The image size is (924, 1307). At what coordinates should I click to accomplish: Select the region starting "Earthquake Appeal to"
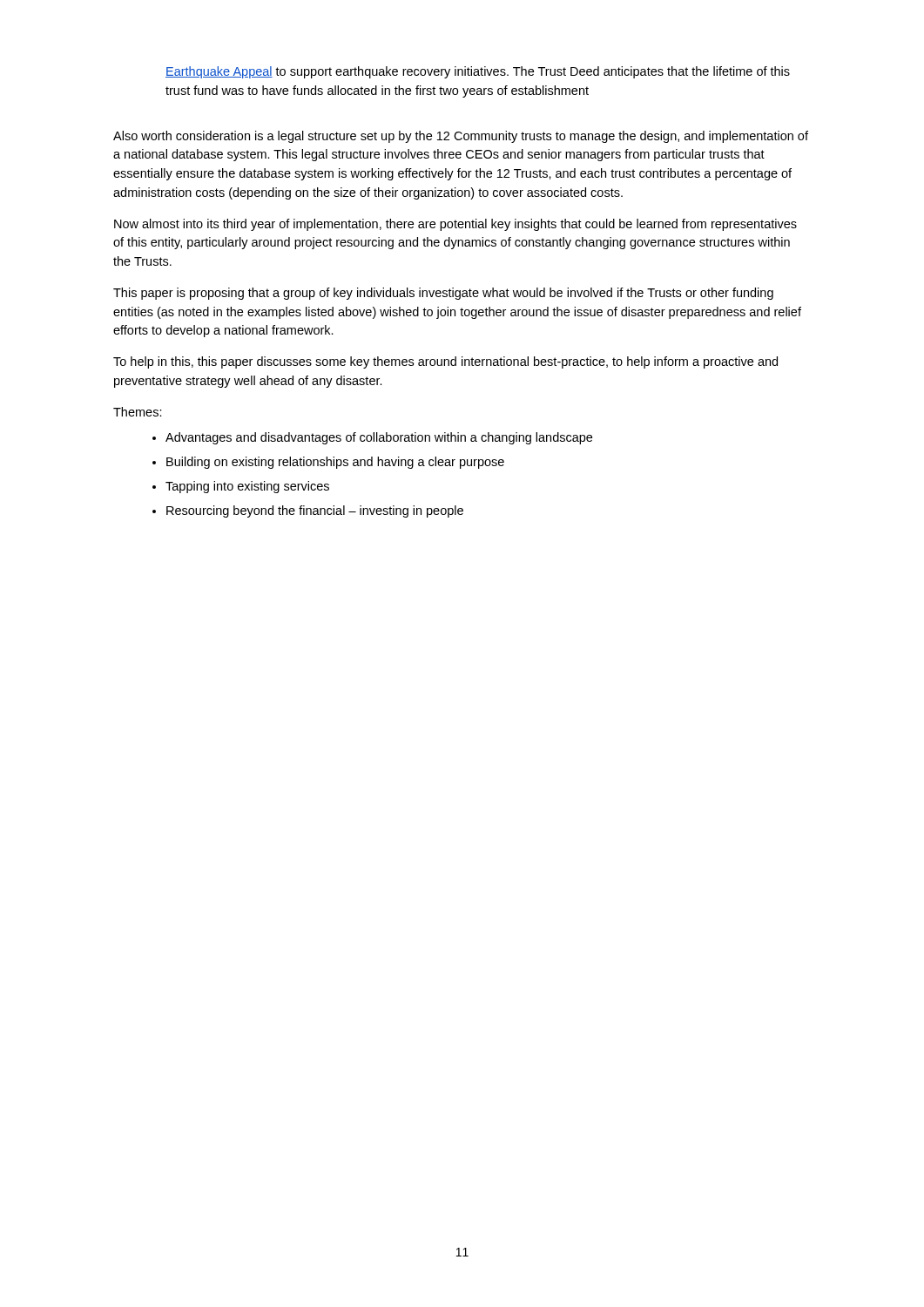[x=478, y=81]
